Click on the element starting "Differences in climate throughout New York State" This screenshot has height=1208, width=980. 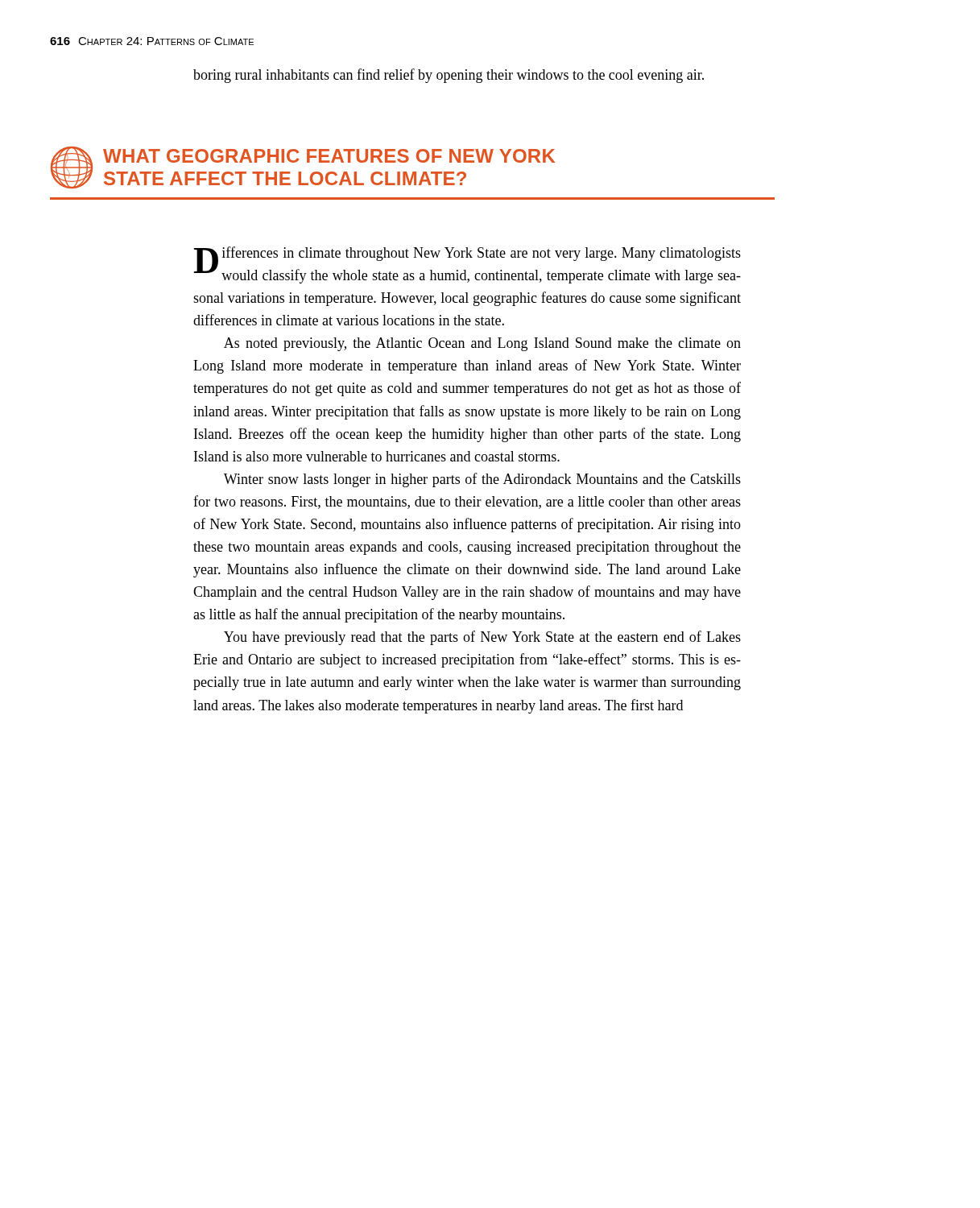pyautogui.click(x=467, y=479)
